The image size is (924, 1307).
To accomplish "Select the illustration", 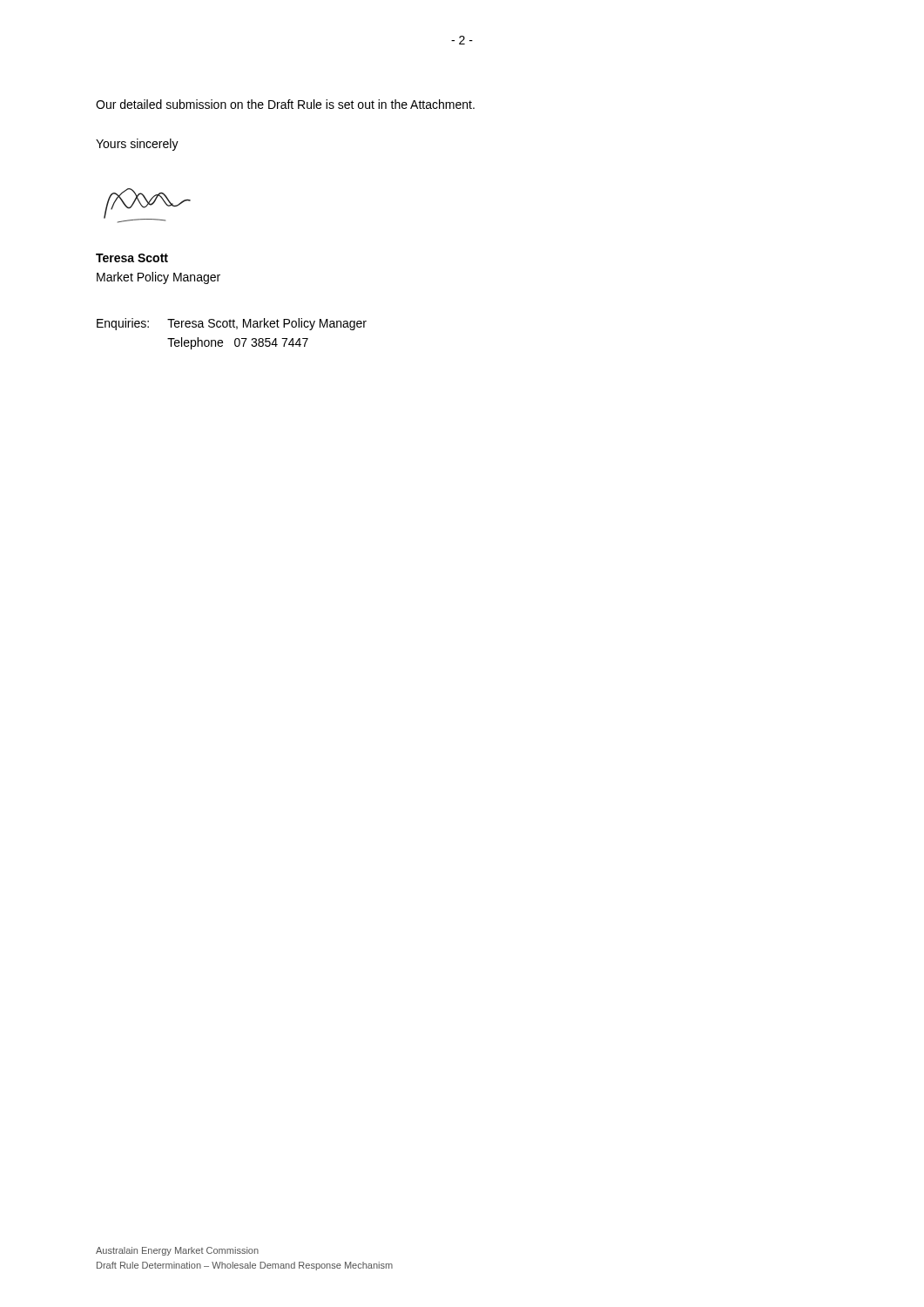I will (x=144, y=200).
